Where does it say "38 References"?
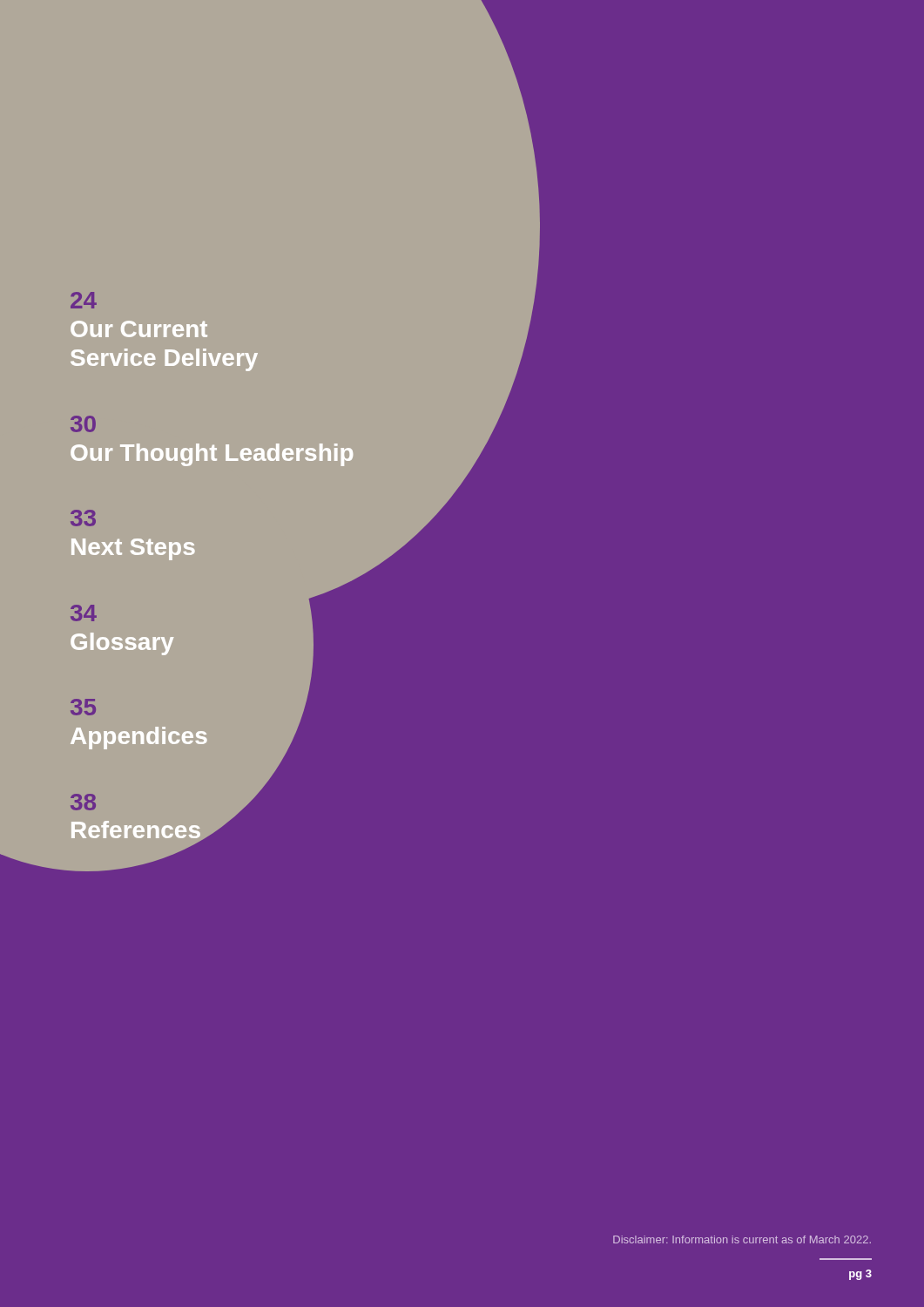This screenshot has height=1307, width=924. (279, 817)
